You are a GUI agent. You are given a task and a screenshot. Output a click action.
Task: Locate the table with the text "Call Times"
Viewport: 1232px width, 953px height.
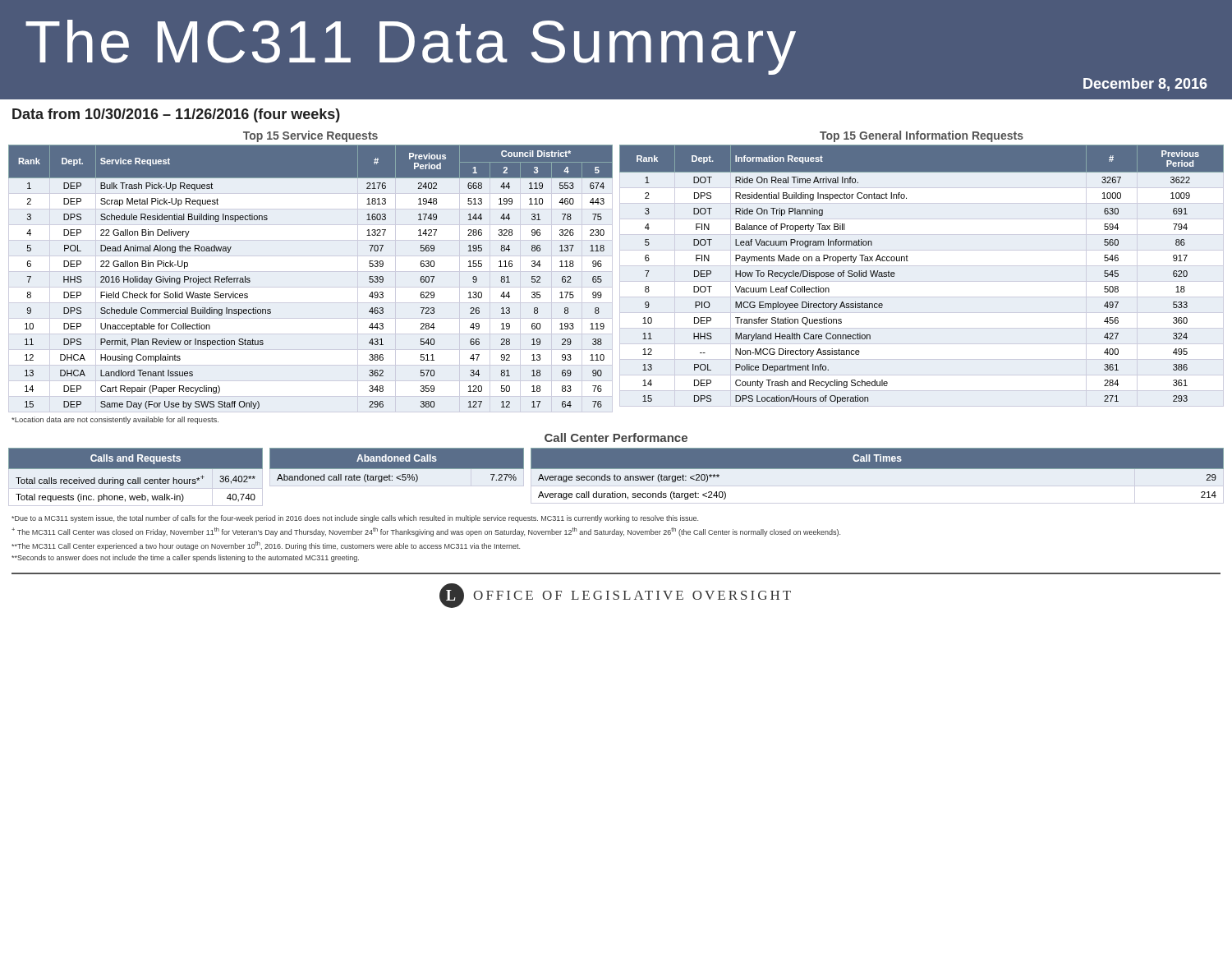point(877,477)
